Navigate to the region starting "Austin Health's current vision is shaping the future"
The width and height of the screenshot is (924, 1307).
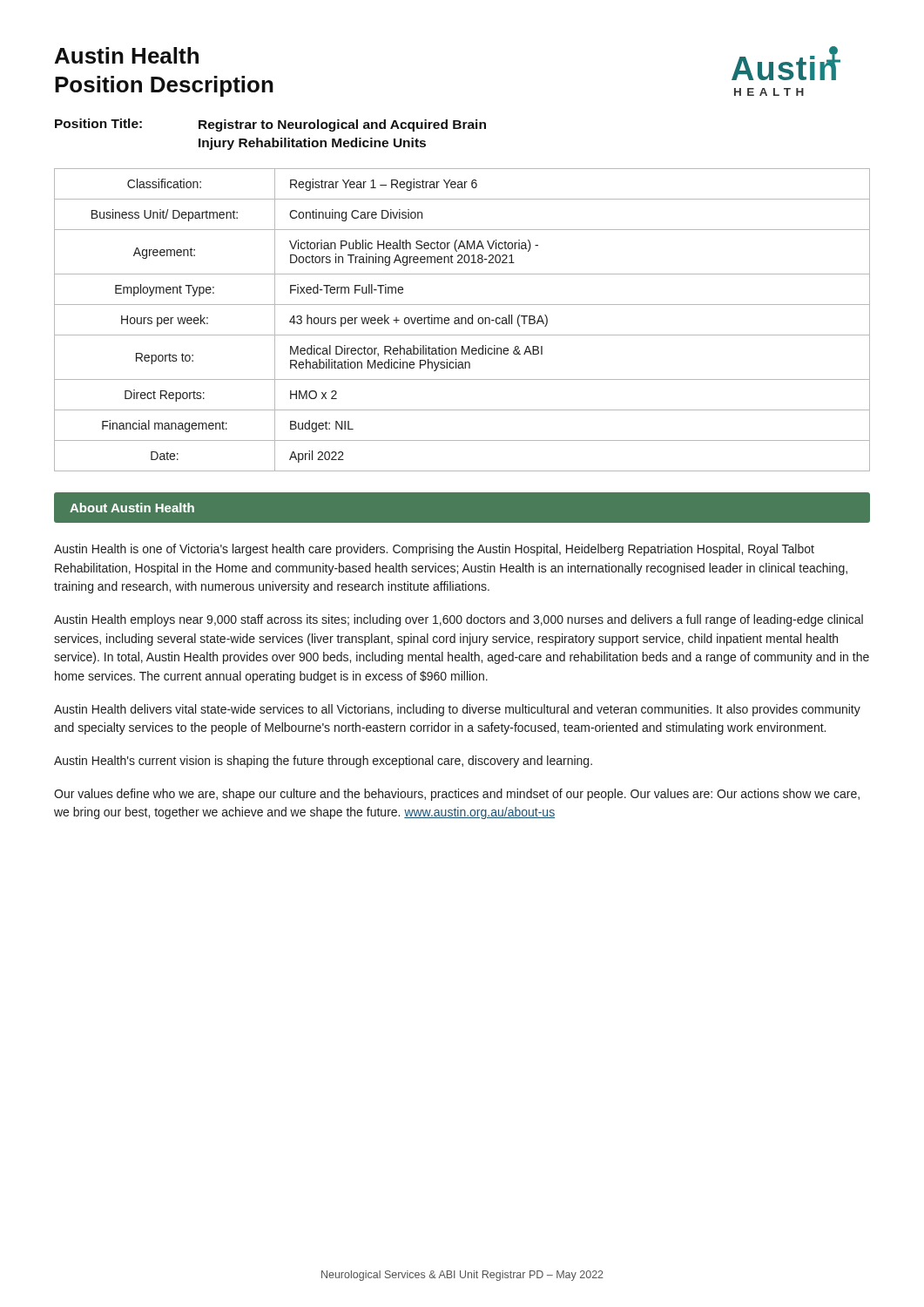(324, 761)
